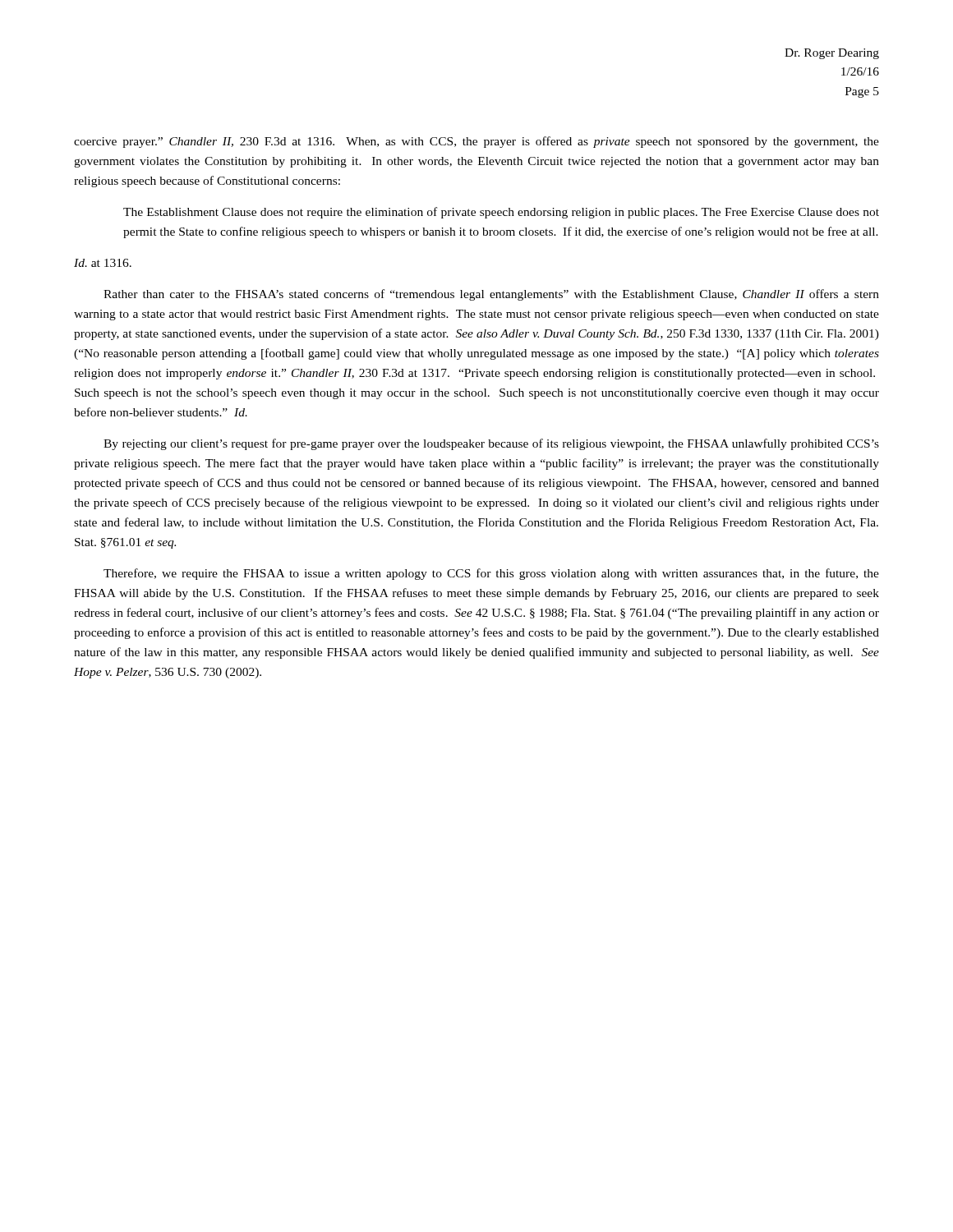Locate the text block starting "By rejecting our"
The height and width of the screenshot is (1232, 953).
coord(476,493)
